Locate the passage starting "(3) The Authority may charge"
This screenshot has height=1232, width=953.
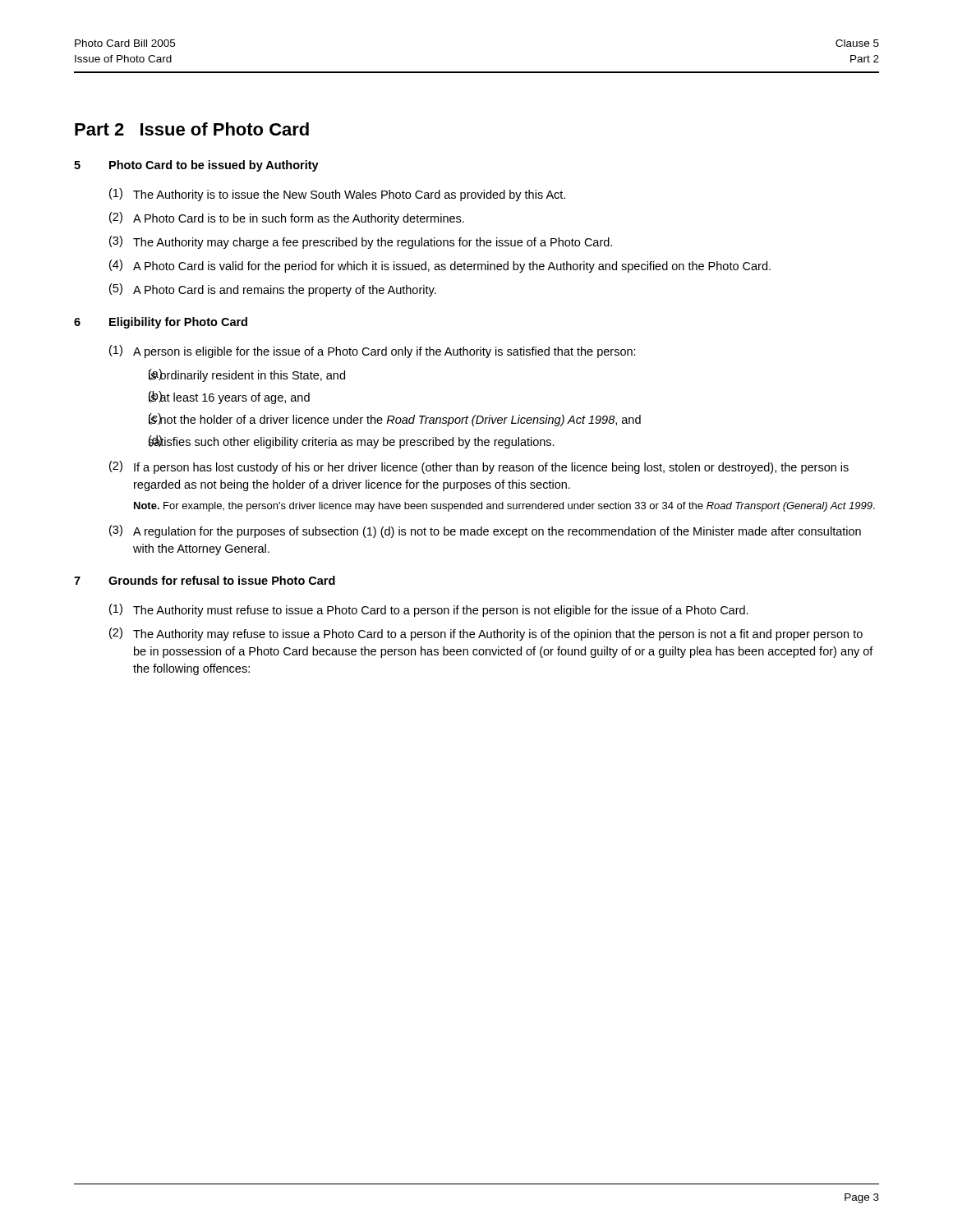[x=476, y=243]
